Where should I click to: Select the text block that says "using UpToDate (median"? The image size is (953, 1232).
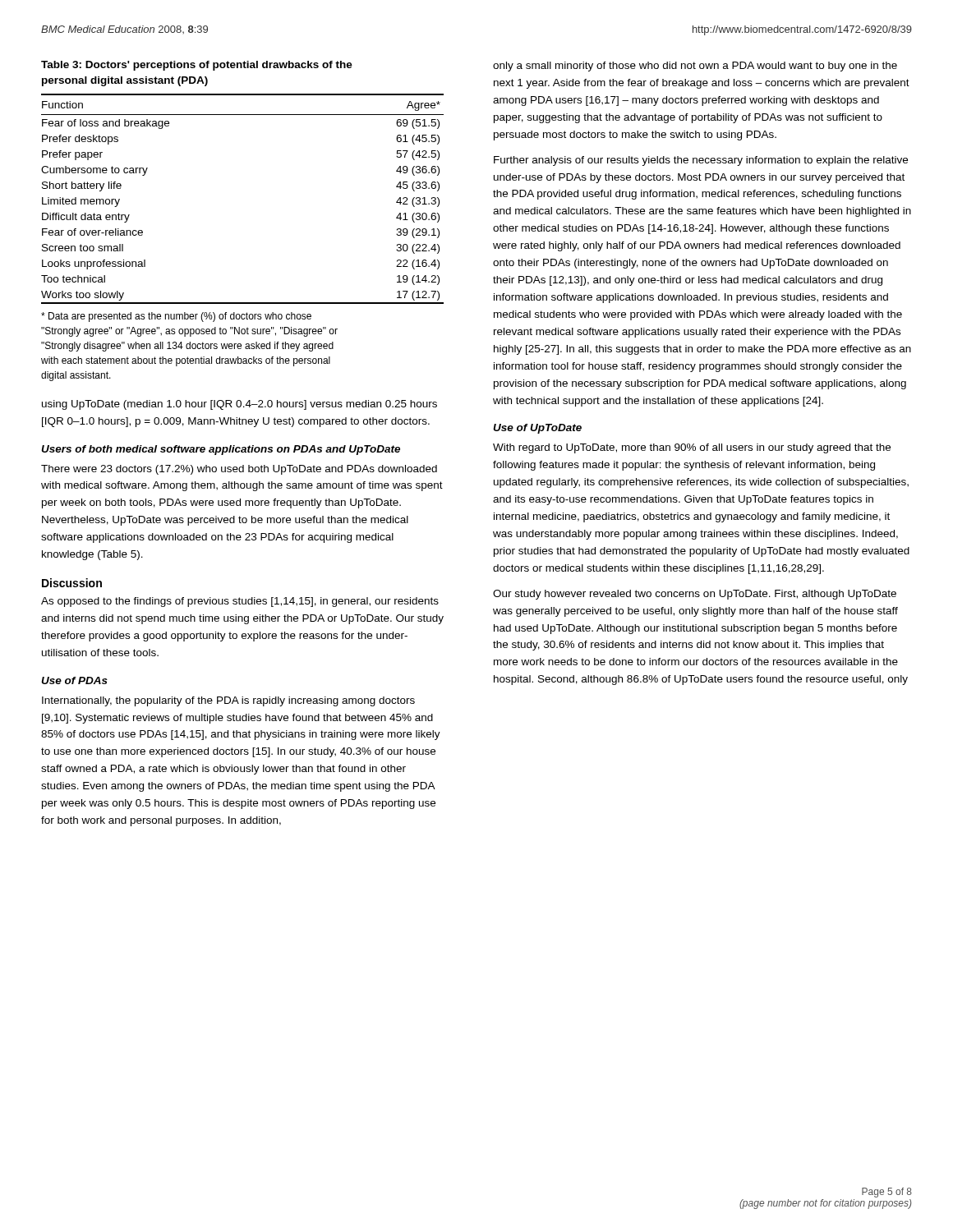point(239,412)
